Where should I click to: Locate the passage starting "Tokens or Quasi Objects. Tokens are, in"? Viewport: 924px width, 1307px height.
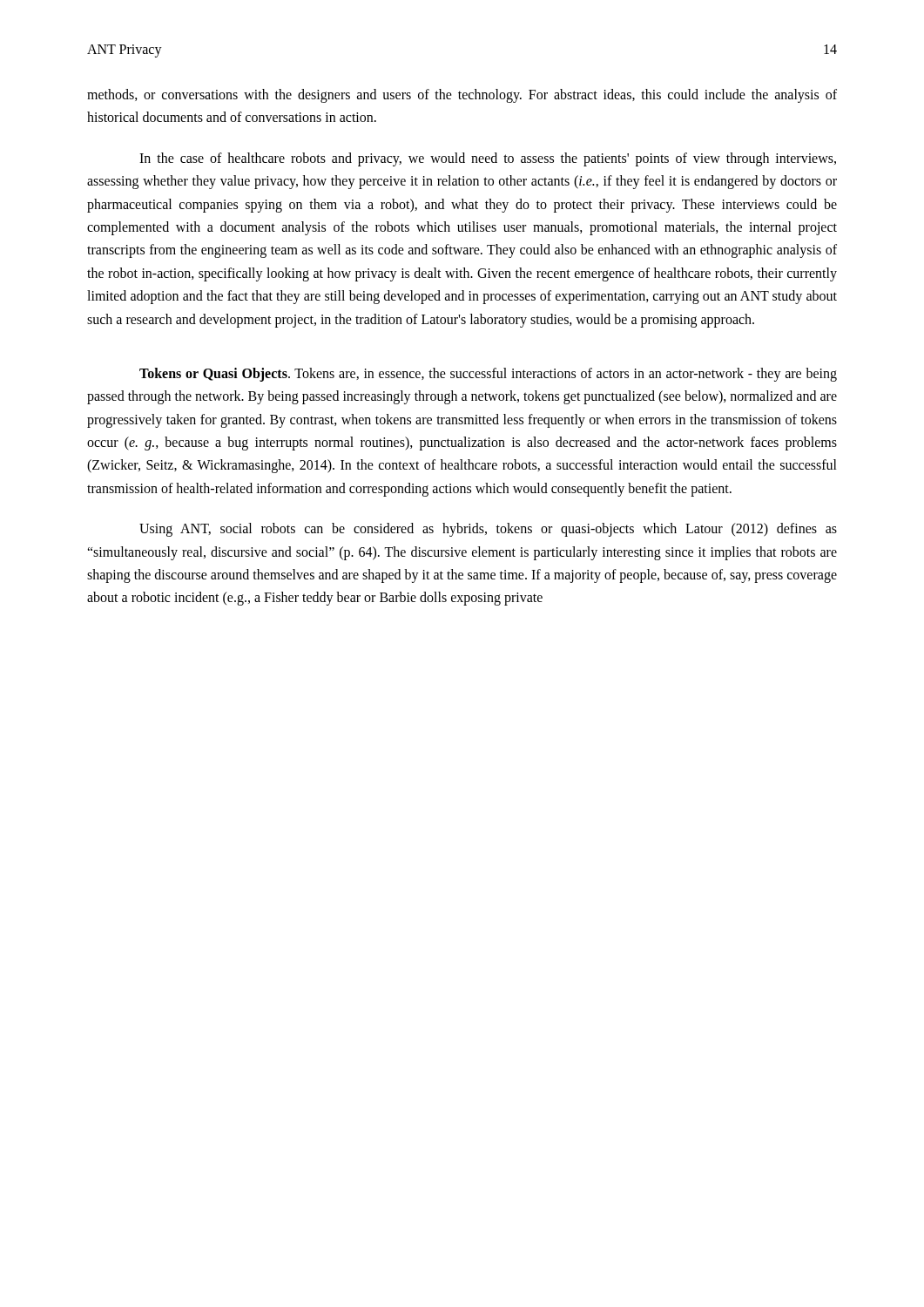[462, 431]
